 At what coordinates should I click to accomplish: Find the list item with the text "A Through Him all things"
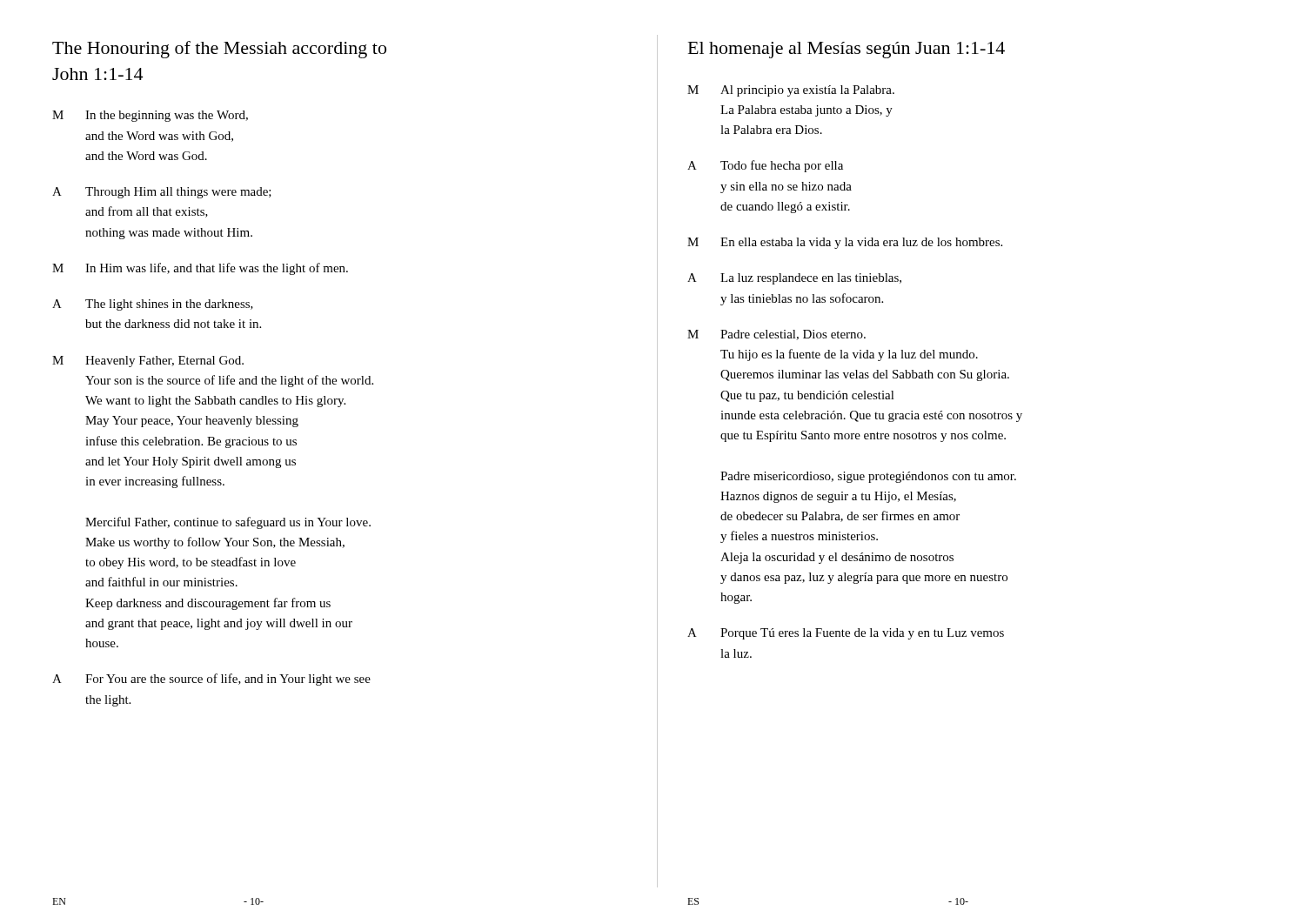pos(162,193)
